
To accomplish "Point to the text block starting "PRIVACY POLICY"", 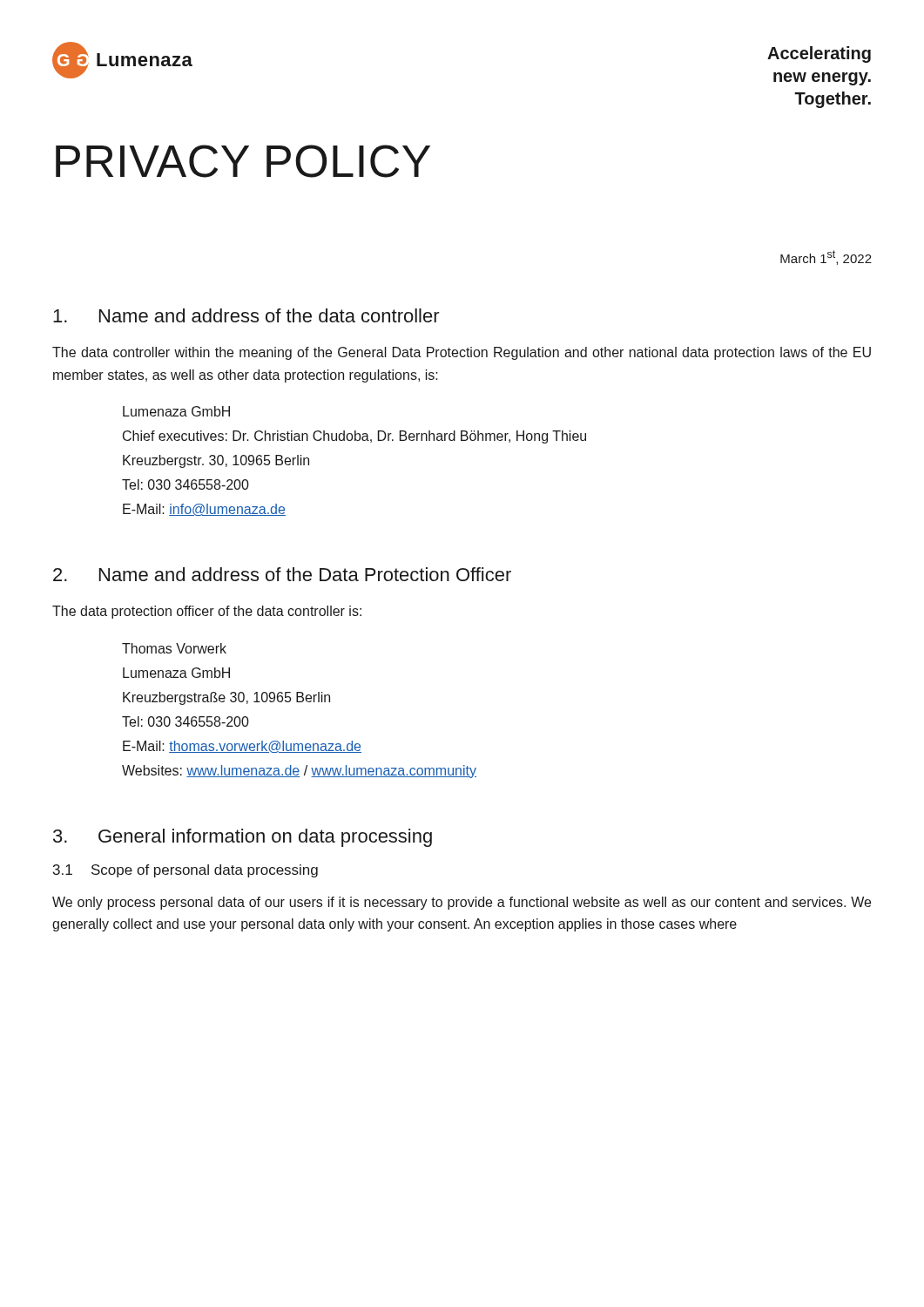I will 242,161.
